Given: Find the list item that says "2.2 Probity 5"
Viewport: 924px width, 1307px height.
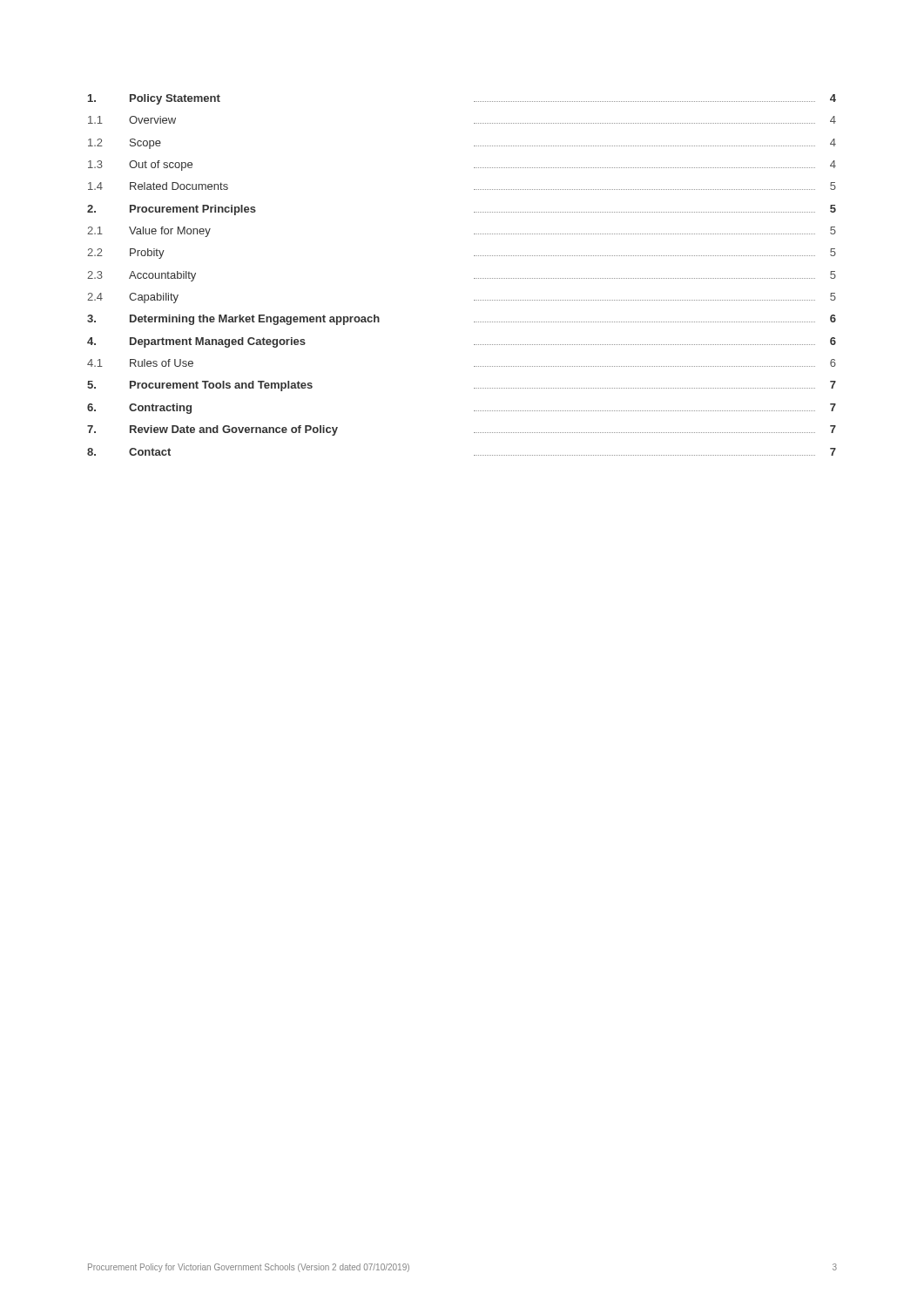Looking at the screenshot, I should click(x=462, y=253).
